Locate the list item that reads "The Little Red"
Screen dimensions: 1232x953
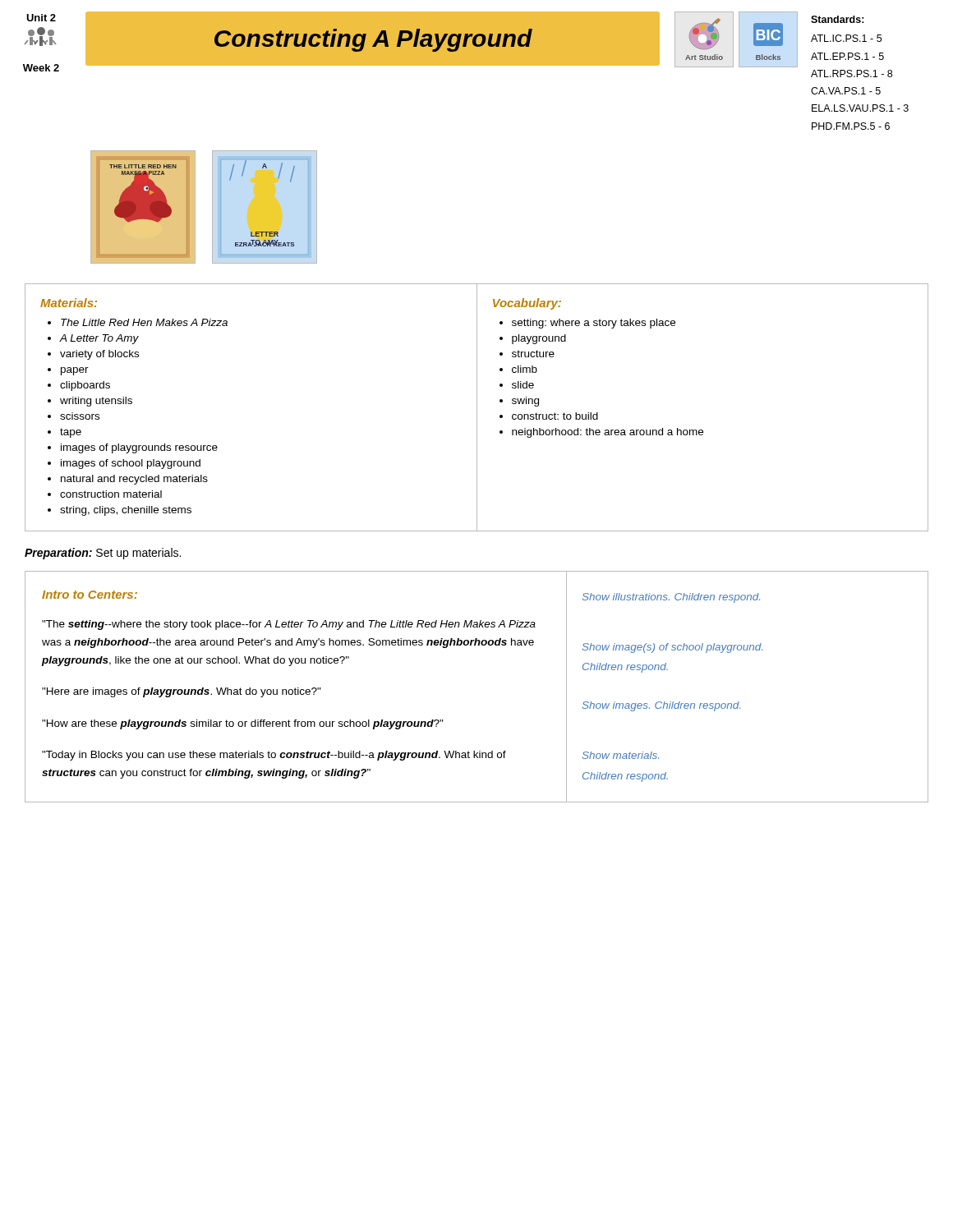click(x=144, y=322)
